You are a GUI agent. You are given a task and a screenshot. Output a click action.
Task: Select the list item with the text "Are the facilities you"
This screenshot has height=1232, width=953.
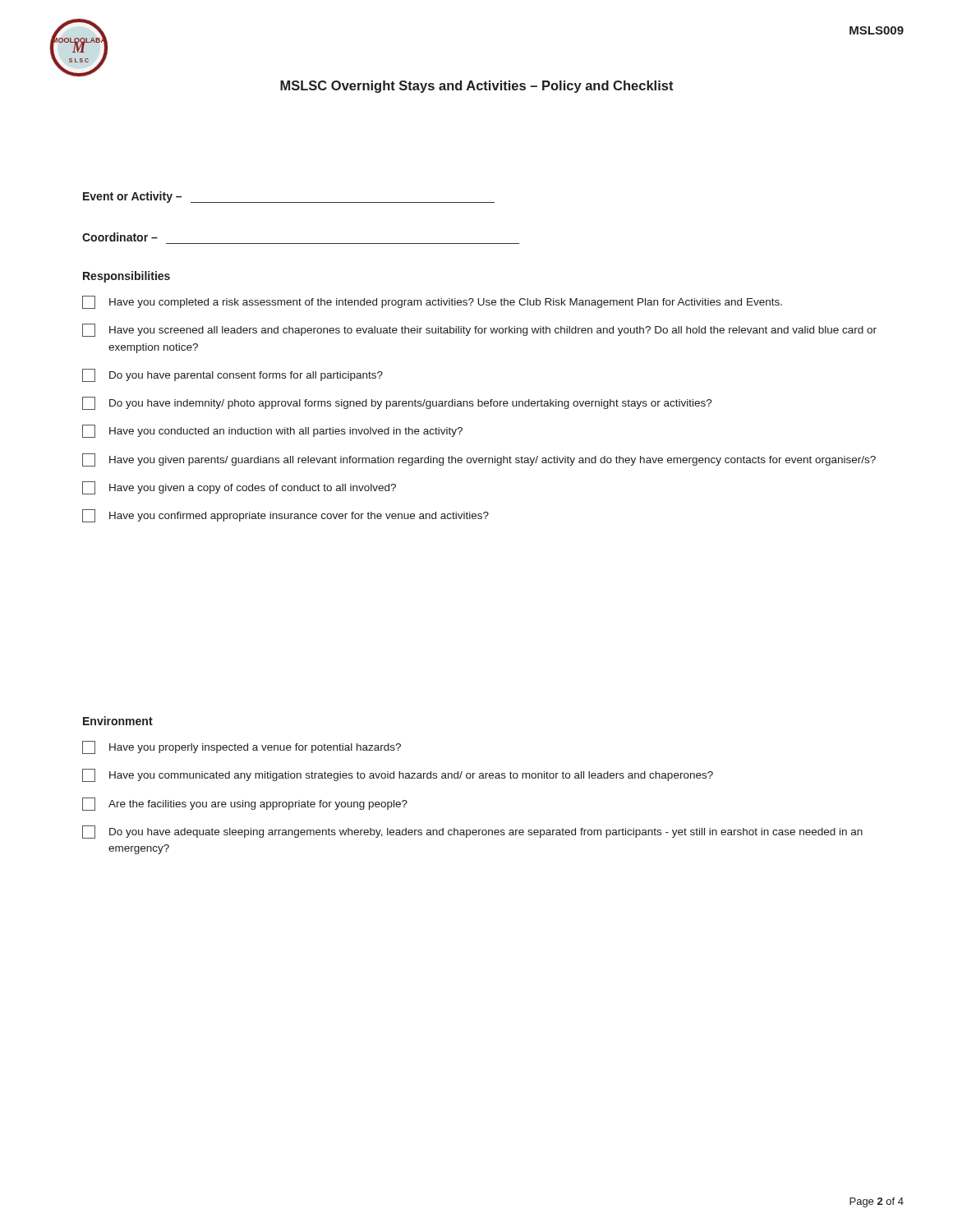[245, 804]
